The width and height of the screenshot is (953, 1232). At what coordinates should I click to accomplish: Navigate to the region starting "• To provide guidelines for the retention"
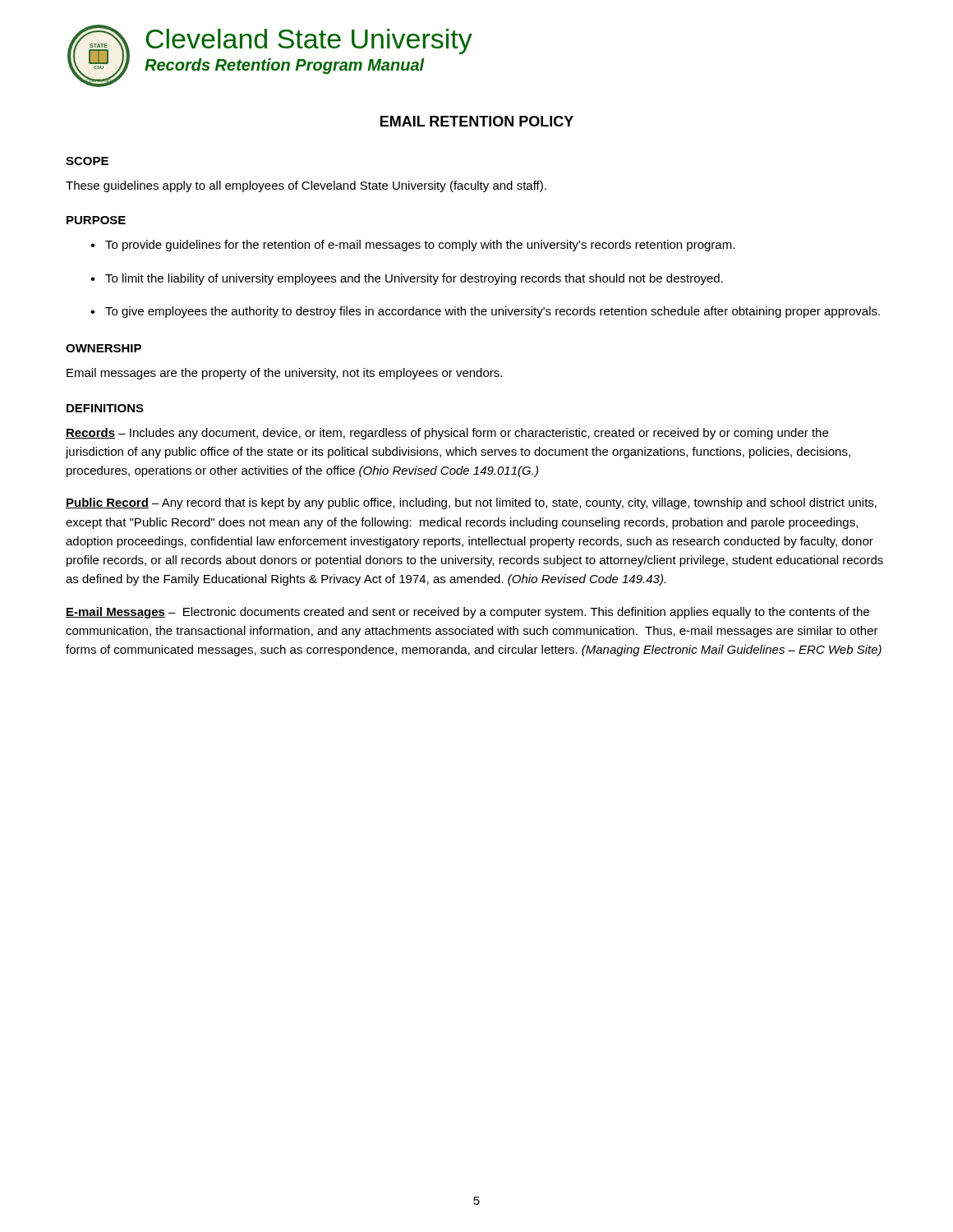[x=413, y=246]
